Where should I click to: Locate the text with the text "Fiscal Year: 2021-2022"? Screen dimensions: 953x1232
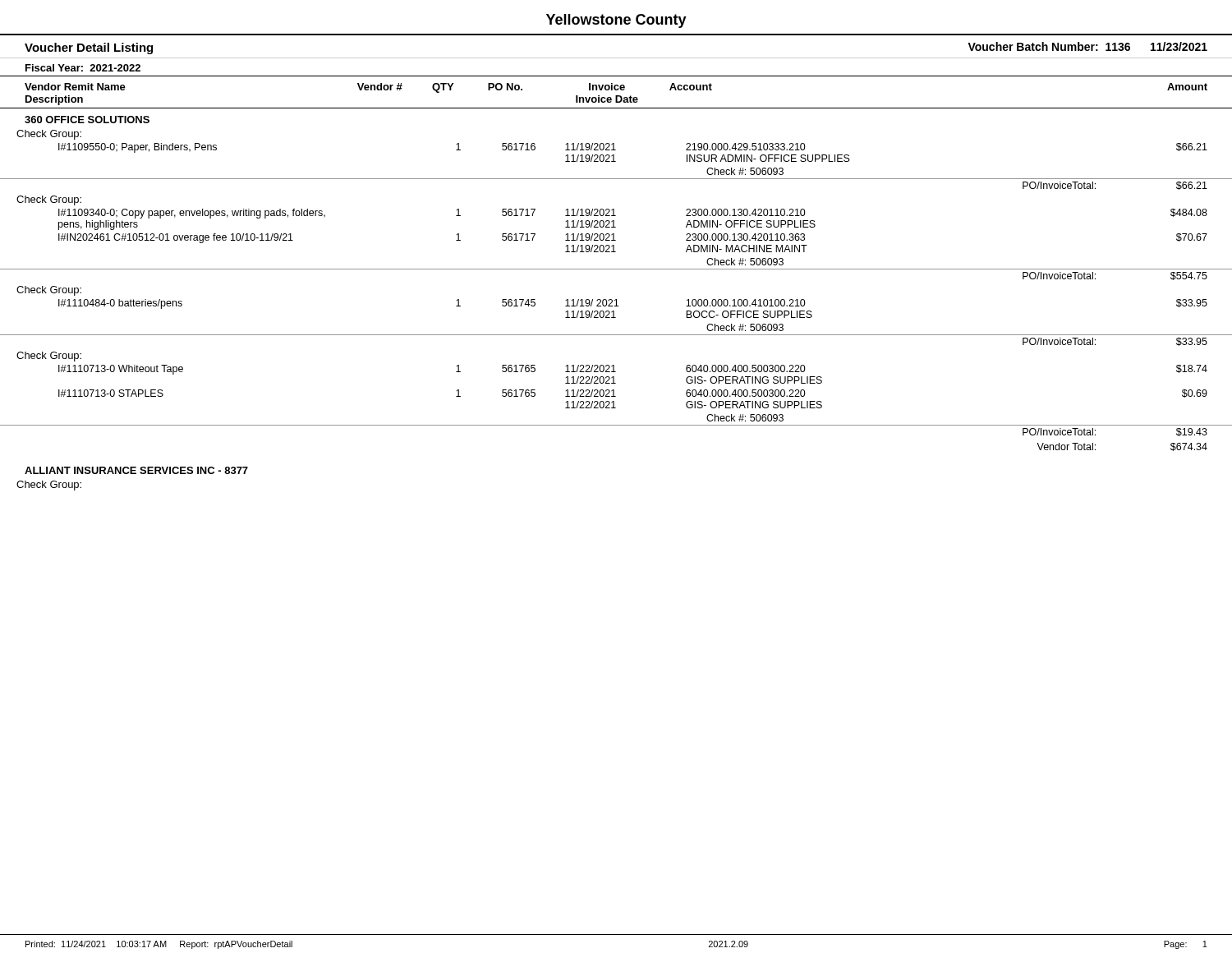(x=83, y=68)
